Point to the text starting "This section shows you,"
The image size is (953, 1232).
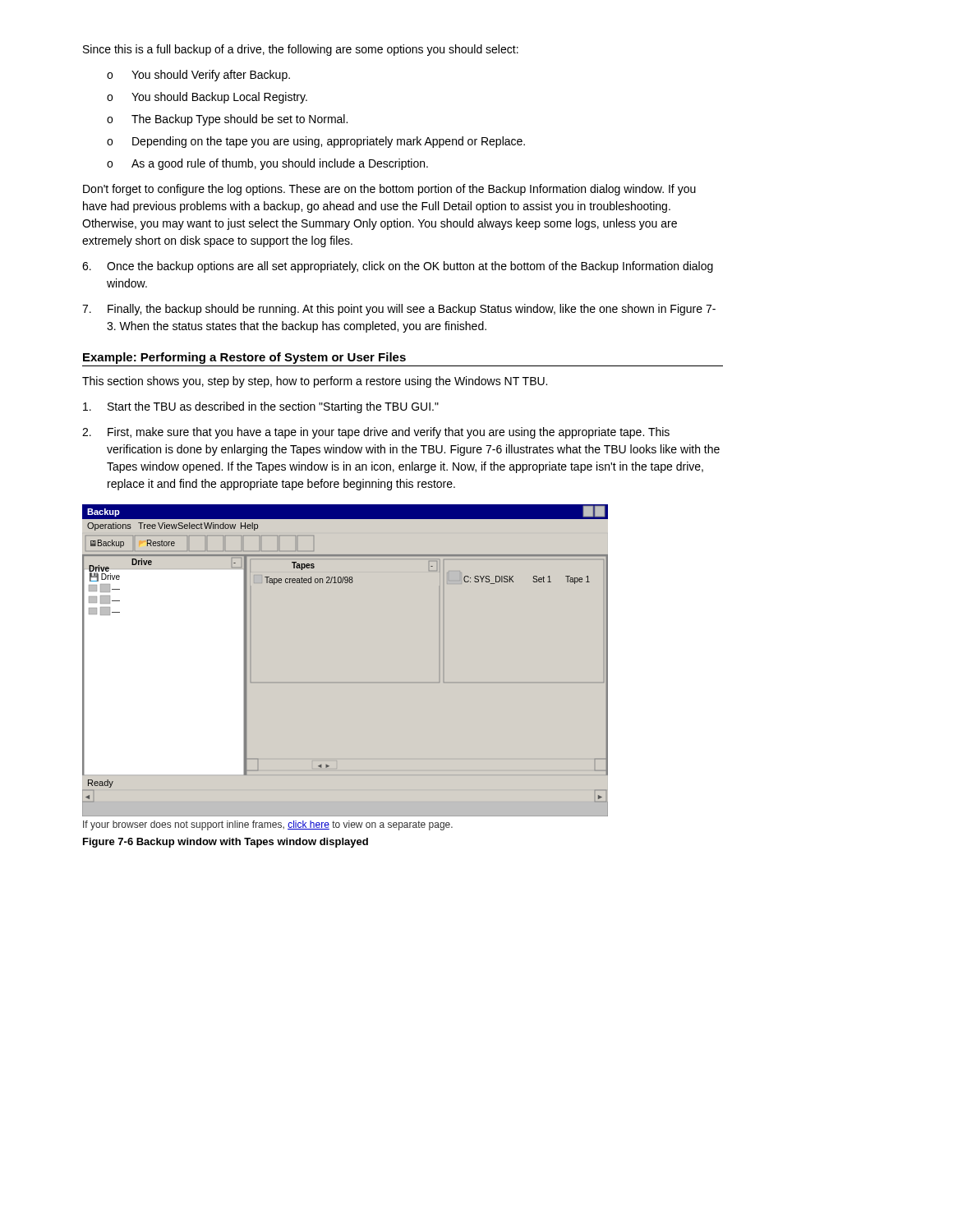coord(315,381)
